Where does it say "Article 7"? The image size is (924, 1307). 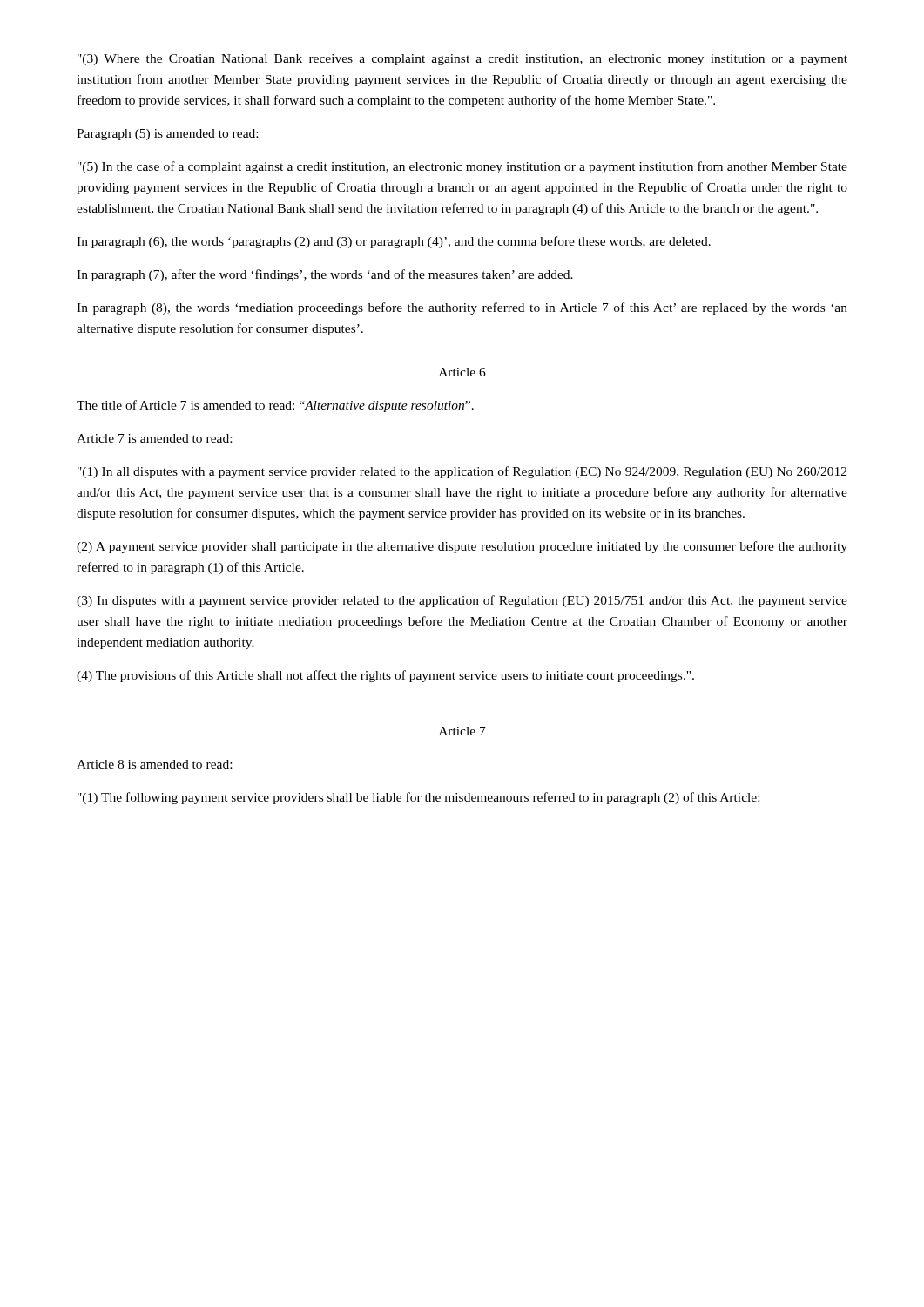(462, 731)
